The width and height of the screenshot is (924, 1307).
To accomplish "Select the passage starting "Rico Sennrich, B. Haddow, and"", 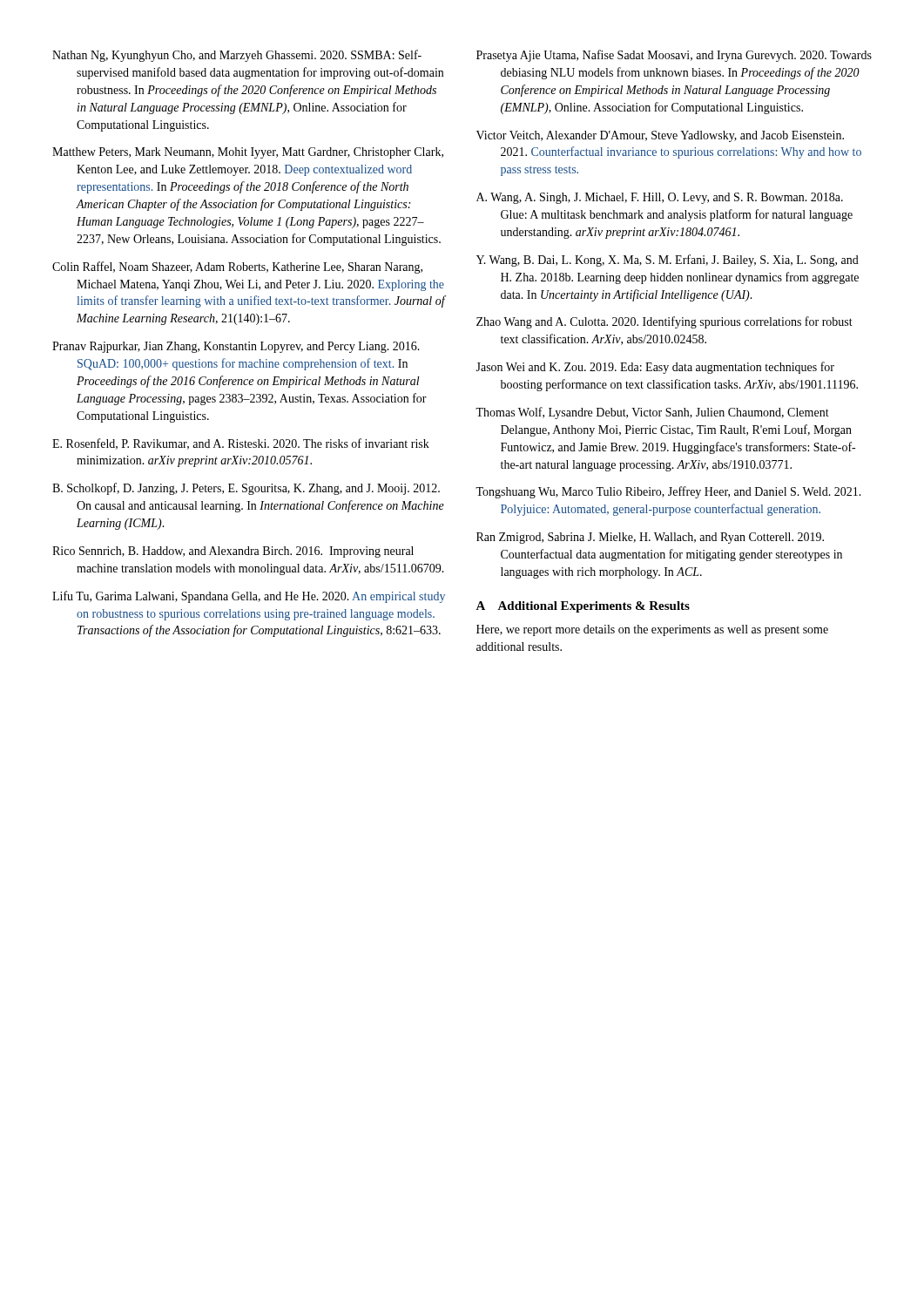I will (x=248, y=560).
